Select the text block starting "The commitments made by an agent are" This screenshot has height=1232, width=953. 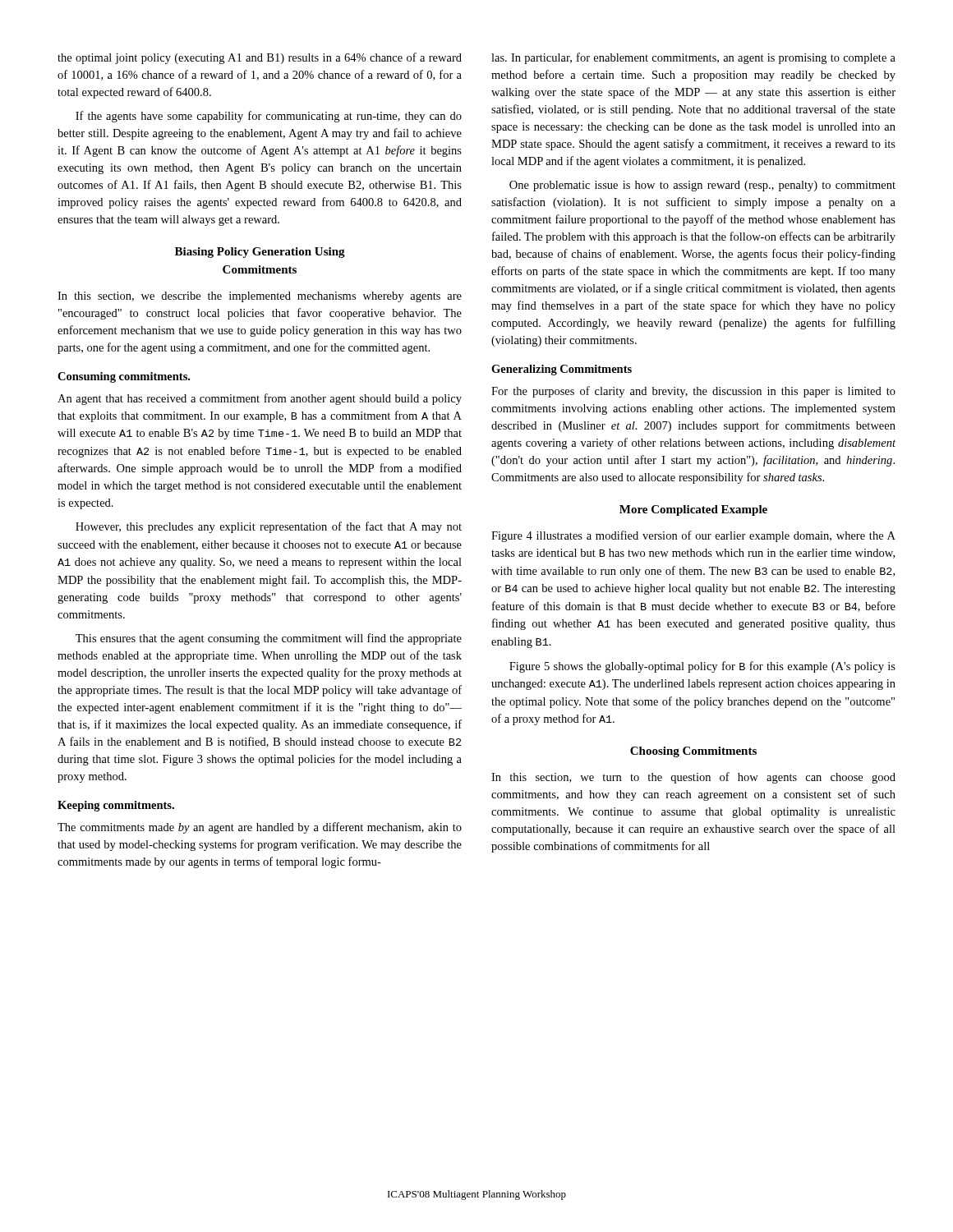tap(260, 845)
